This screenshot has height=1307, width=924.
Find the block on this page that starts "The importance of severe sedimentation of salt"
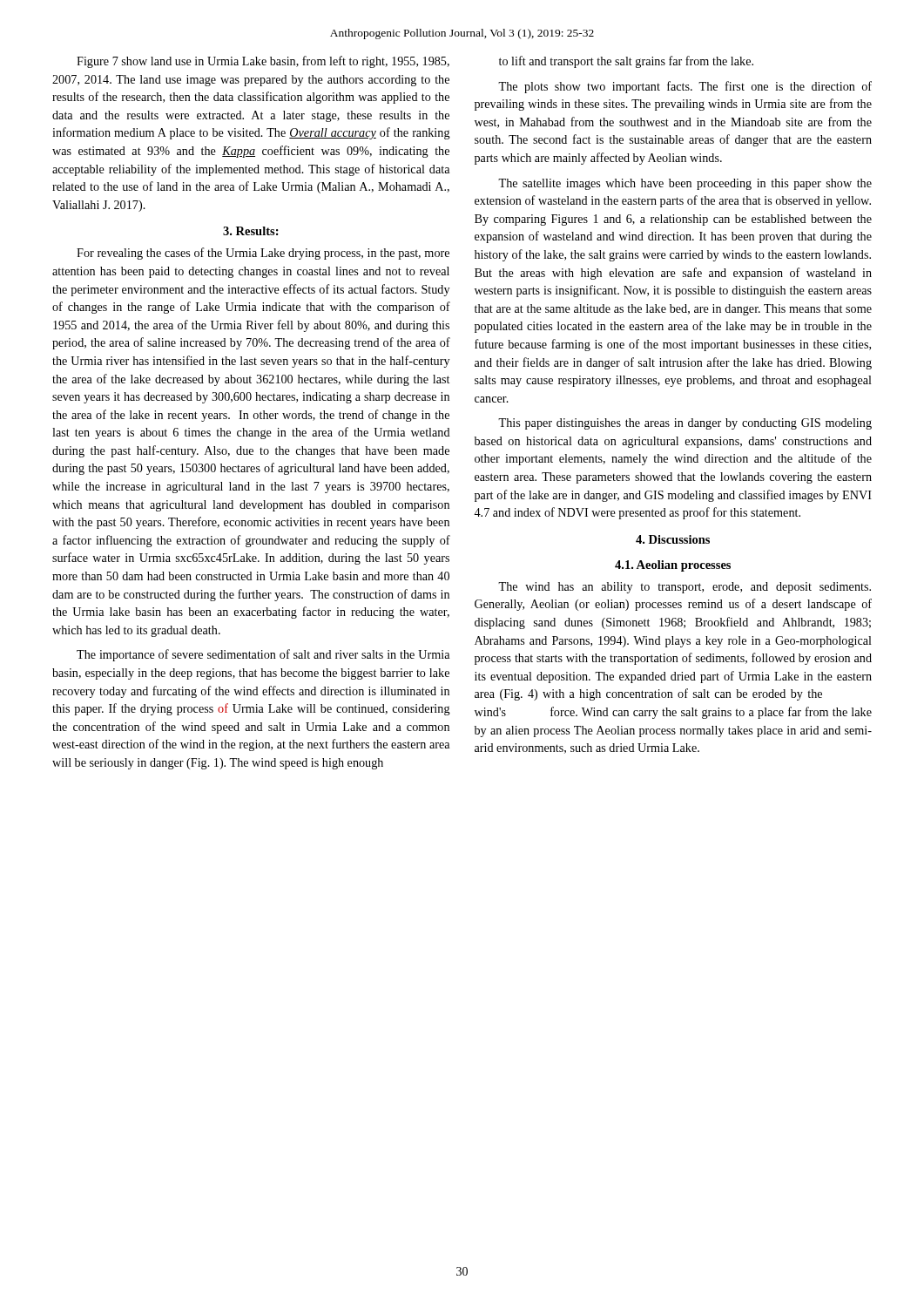[251, 709]
